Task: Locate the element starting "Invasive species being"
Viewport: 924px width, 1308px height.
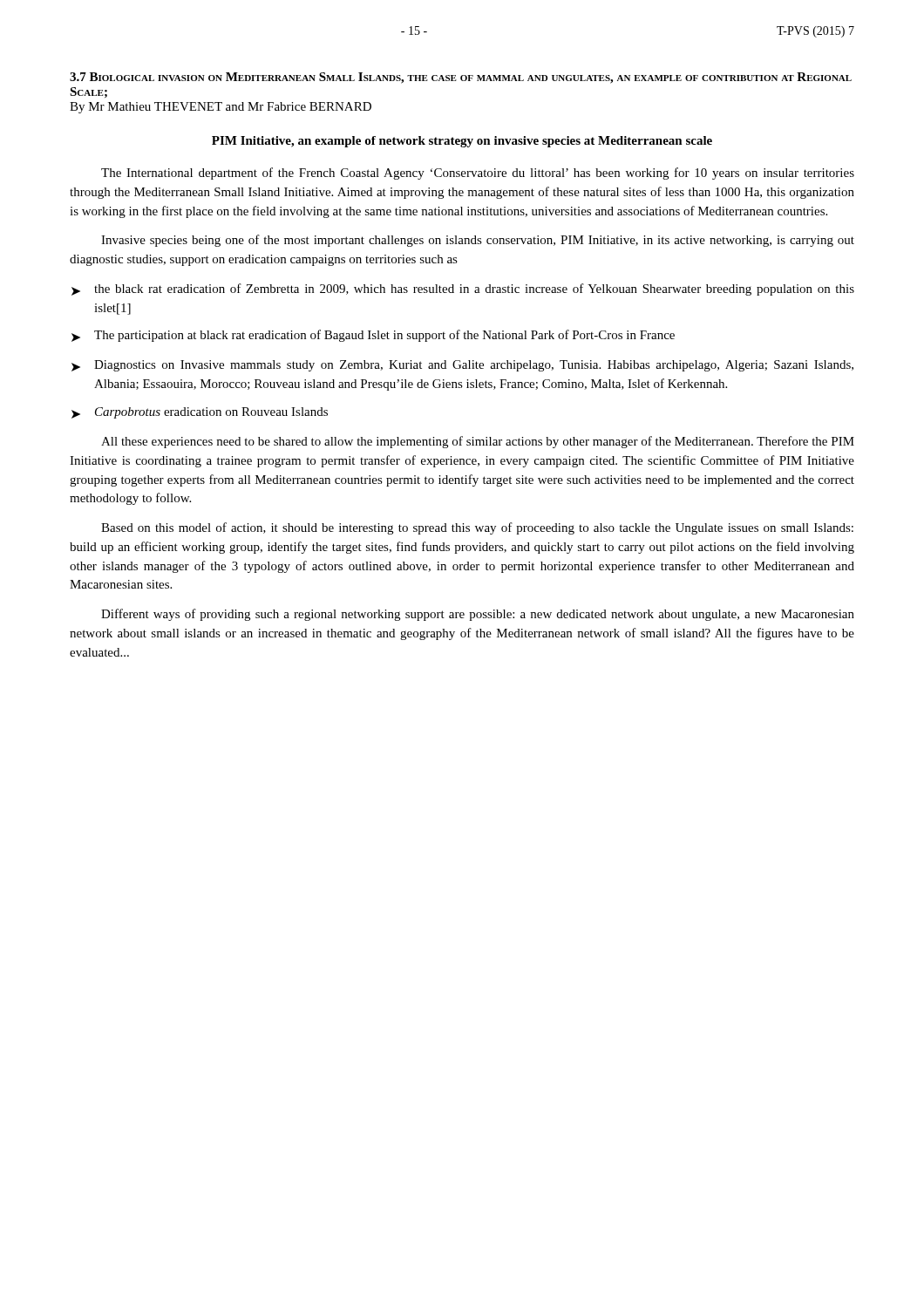Action: [x=462, y=250]
